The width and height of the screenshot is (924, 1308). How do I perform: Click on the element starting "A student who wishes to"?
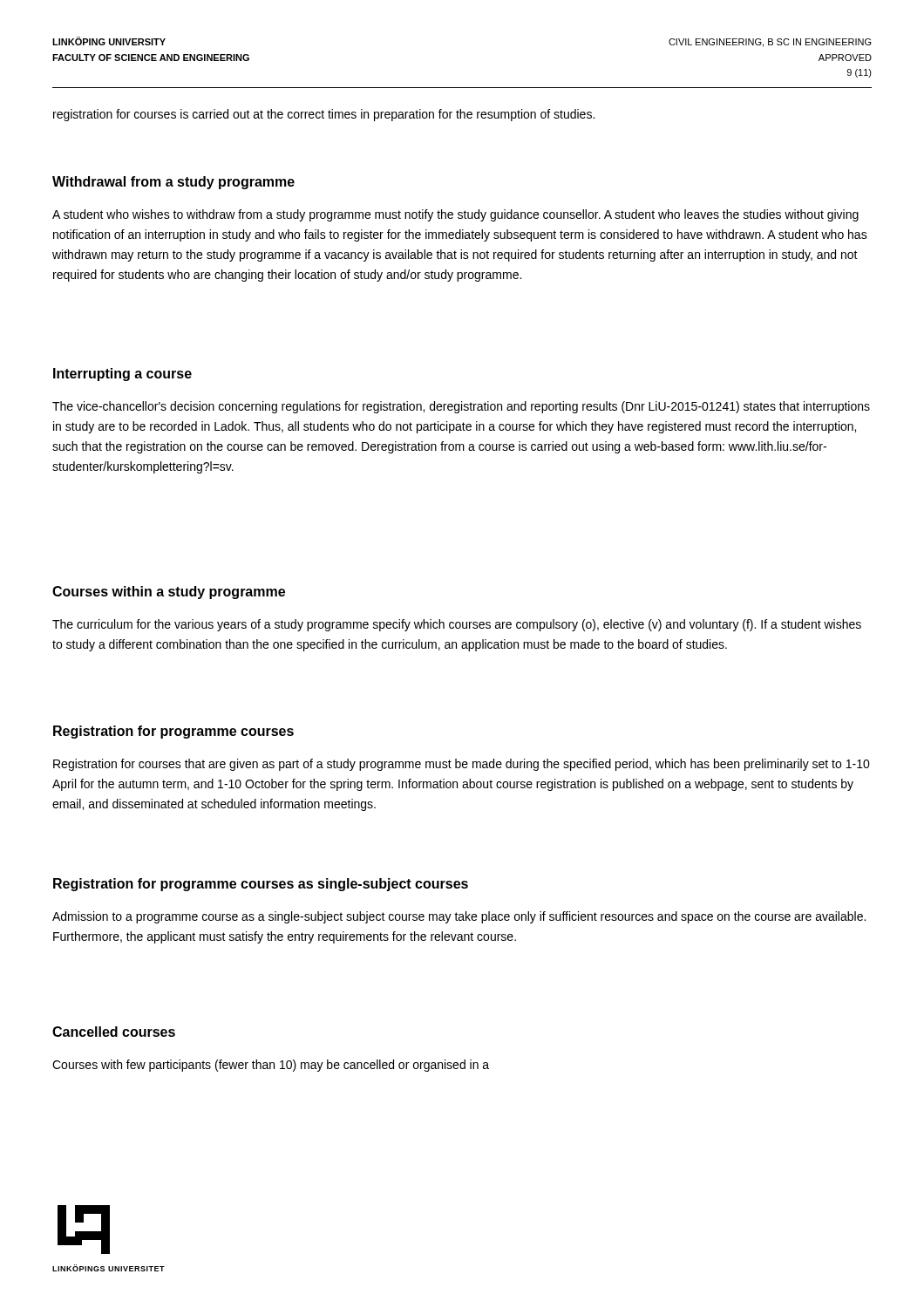coord(460,245)
